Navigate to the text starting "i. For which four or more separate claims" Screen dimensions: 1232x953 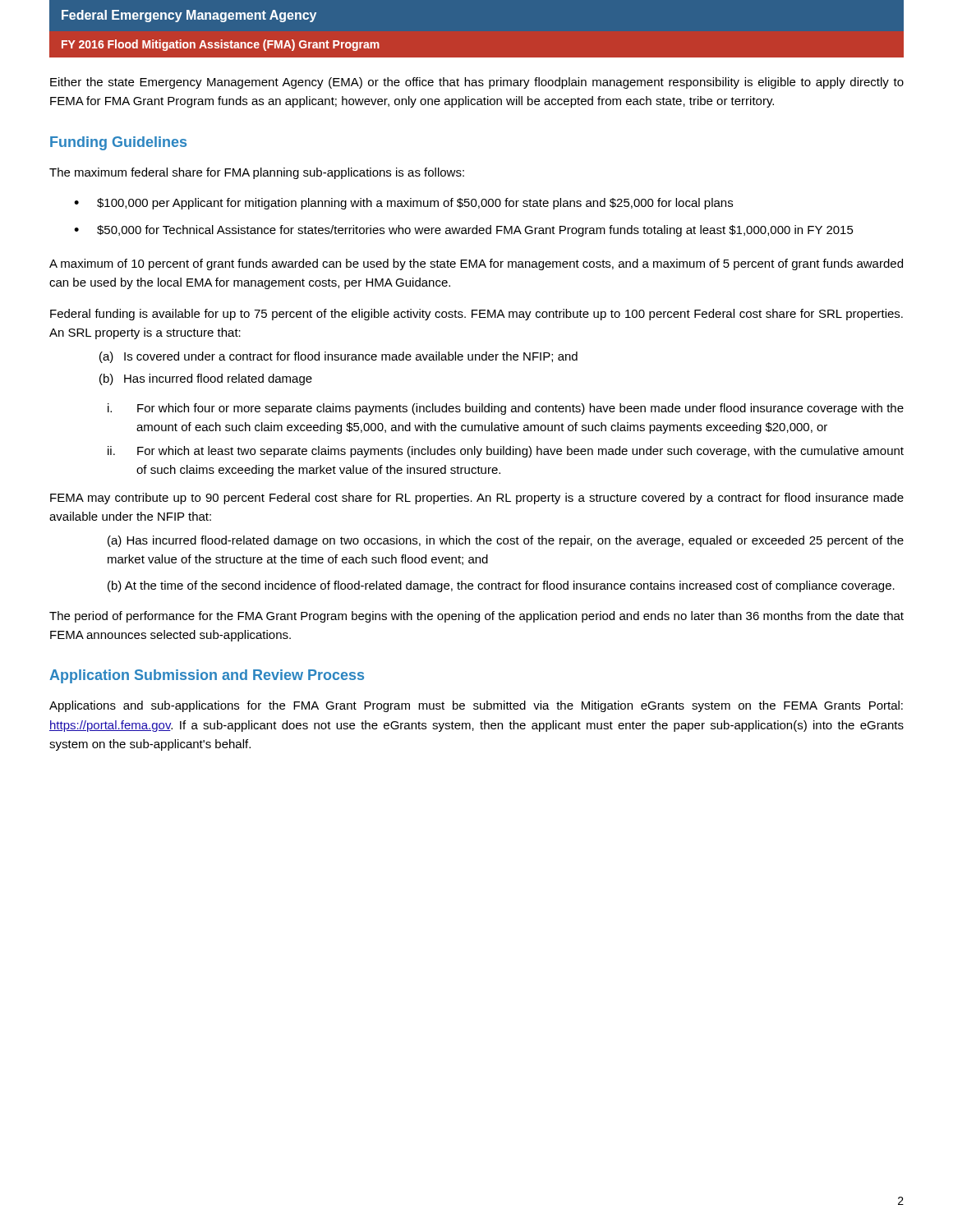point(505,417)
